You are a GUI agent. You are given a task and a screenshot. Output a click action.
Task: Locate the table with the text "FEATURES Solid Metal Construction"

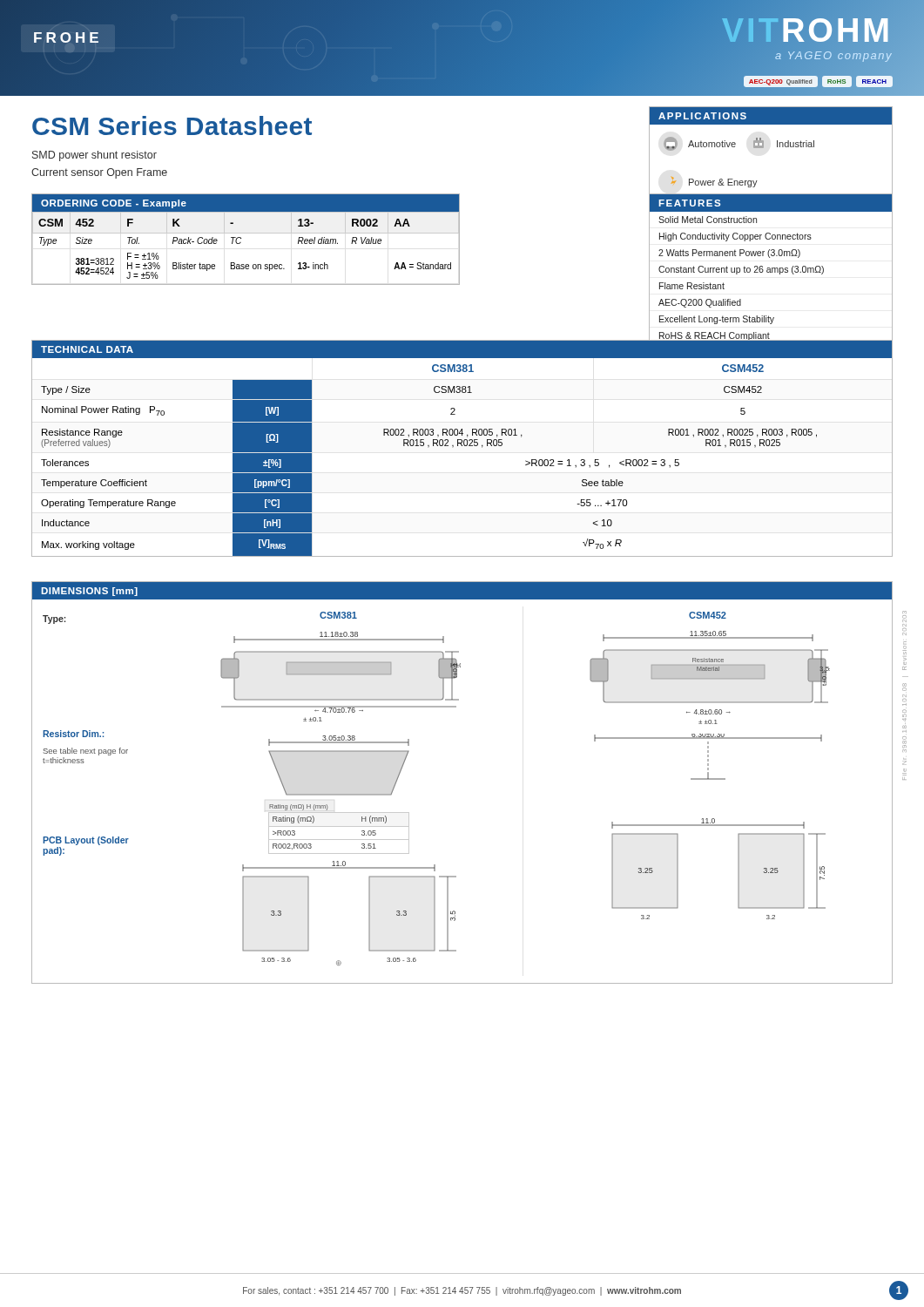tap(771, 269)
